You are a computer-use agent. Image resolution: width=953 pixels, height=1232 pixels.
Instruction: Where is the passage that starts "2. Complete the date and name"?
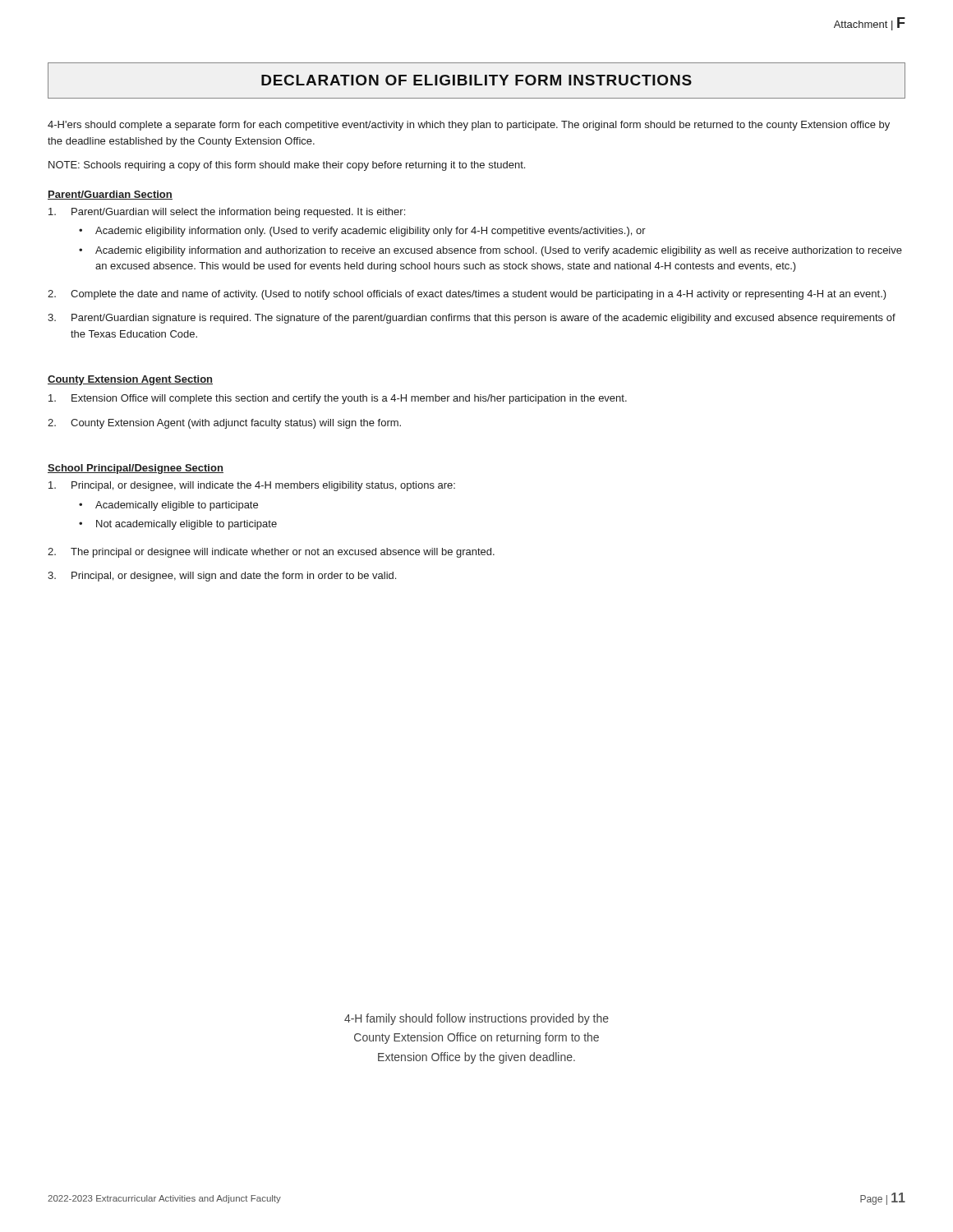pos(476,293)
